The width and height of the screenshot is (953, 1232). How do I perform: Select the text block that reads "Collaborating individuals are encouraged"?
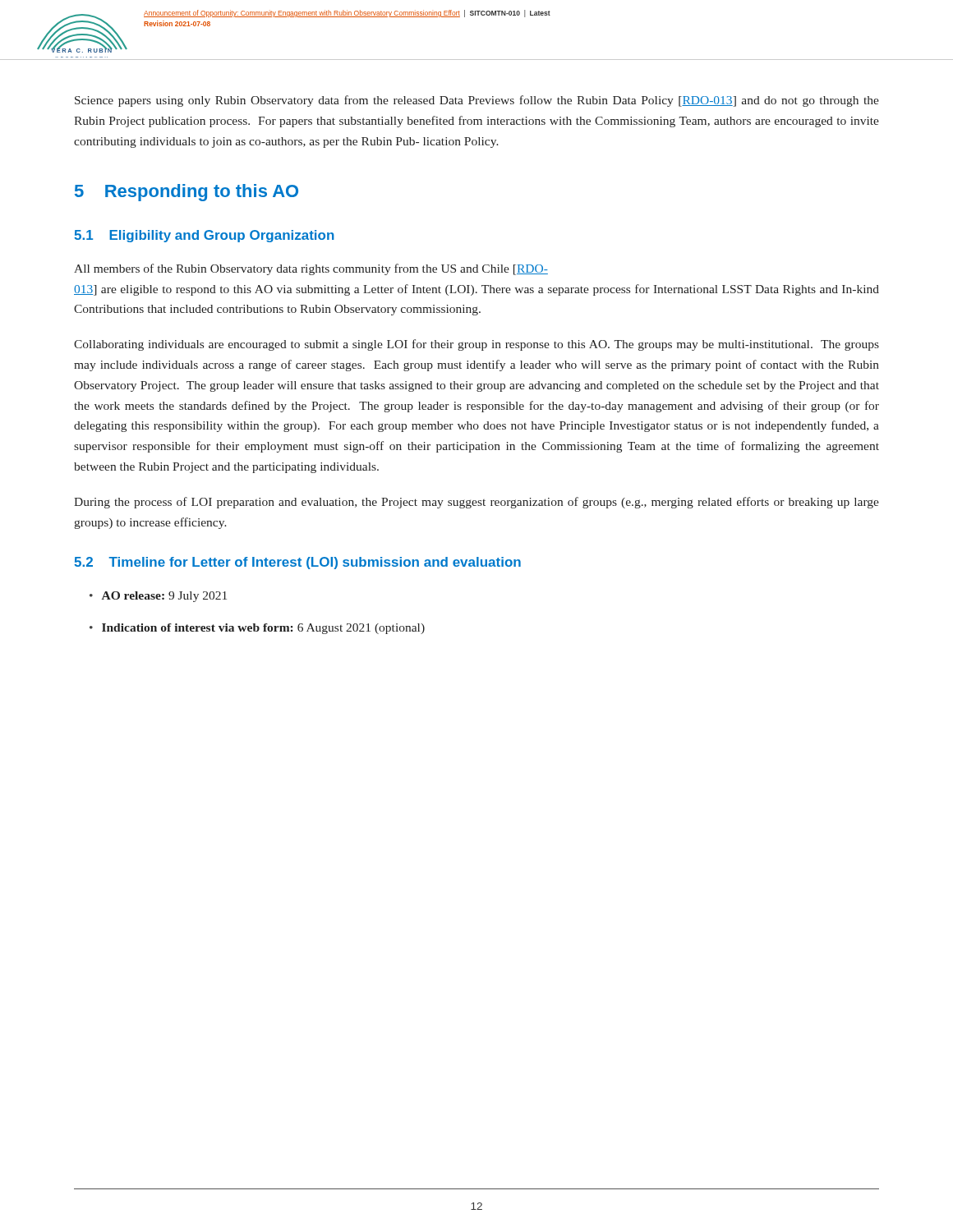tap(476, 405)
